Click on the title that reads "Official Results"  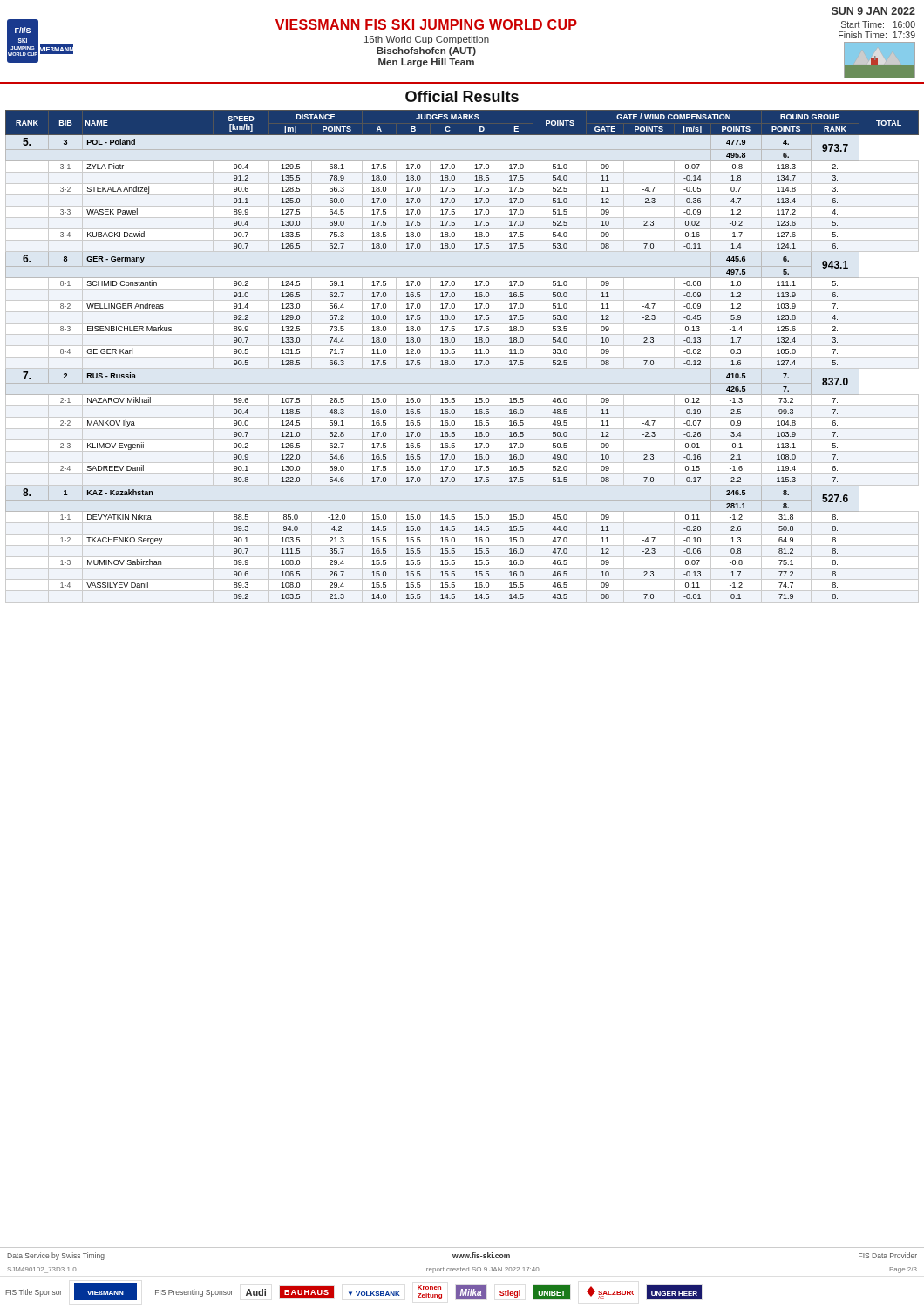click(x=462, y=97)
